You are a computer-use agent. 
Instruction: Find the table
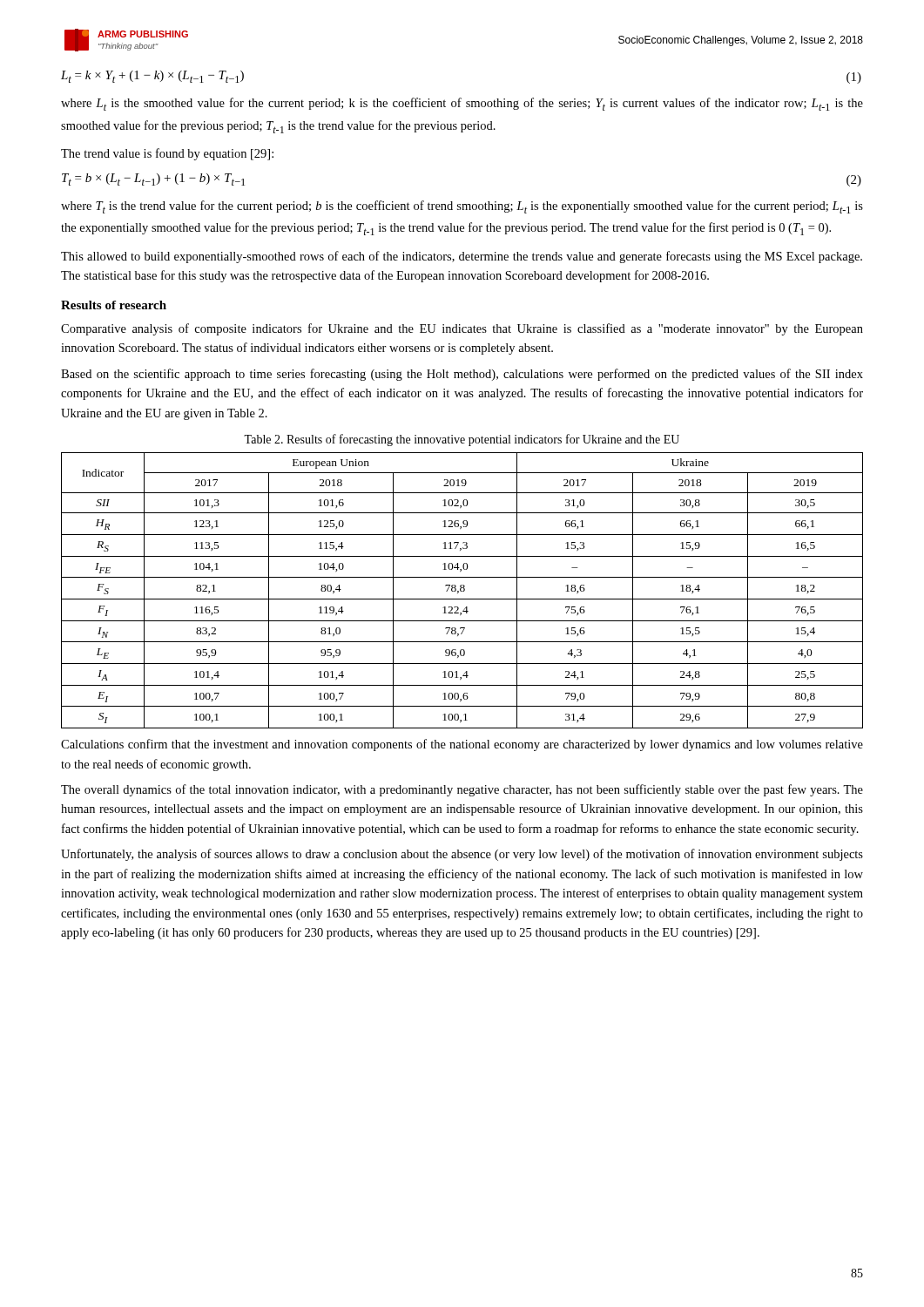(462, 590)
